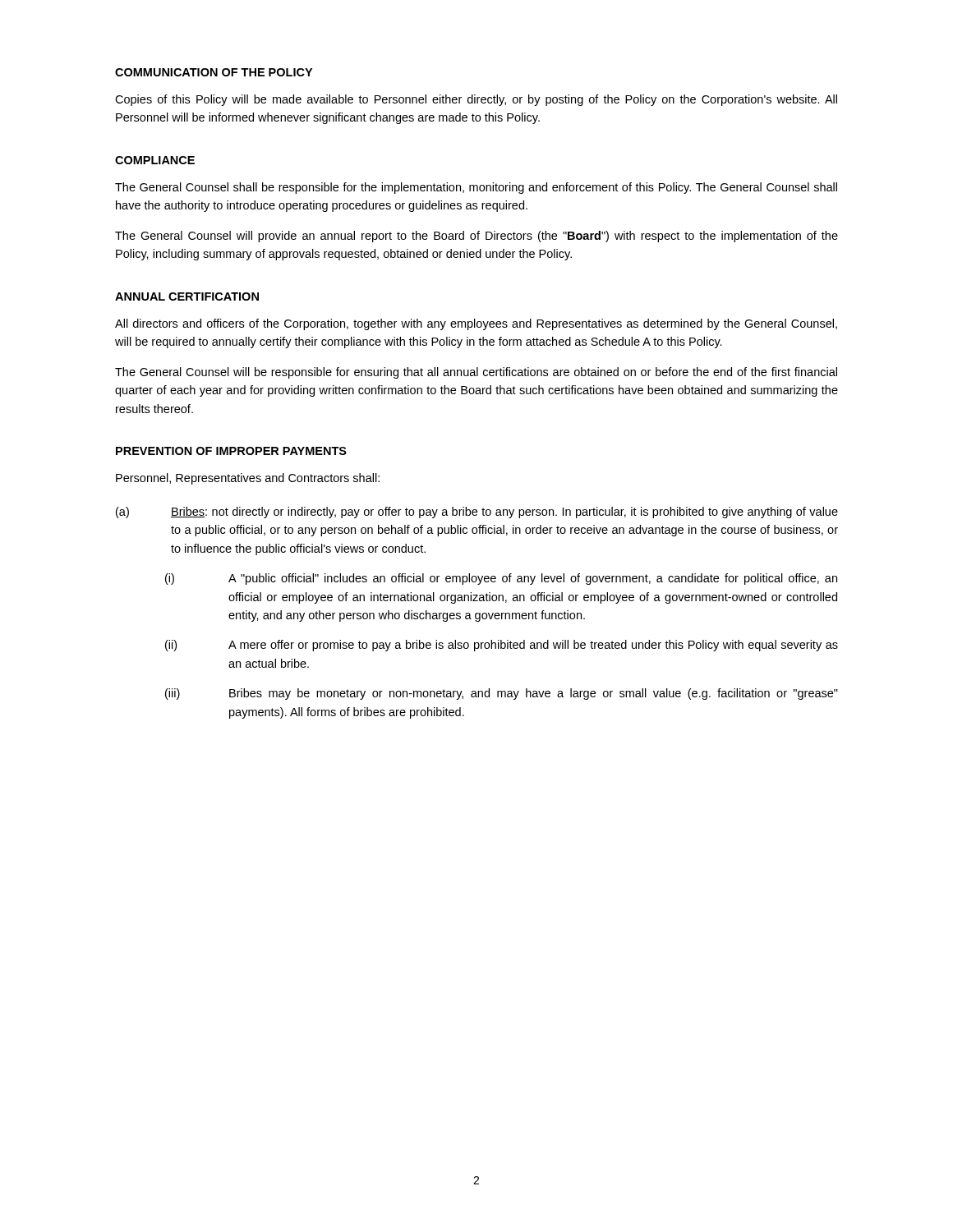Select the passage starting "The General Counsel will provide an annual"
The height and width of the screenshot is (1232, 953).
[476, 245]
